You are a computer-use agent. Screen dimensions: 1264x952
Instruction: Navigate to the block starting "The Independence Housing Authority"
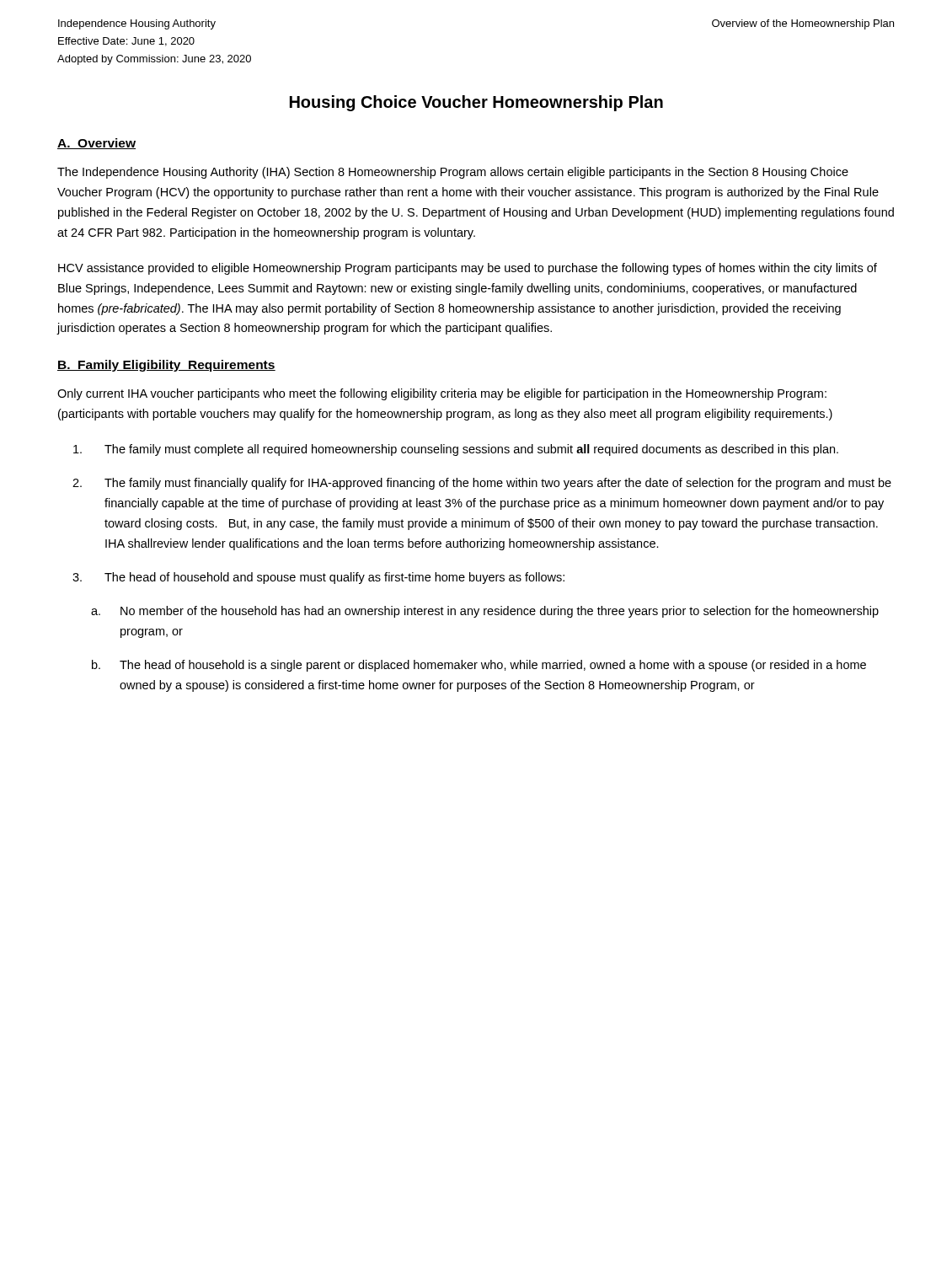coord(476,202)
